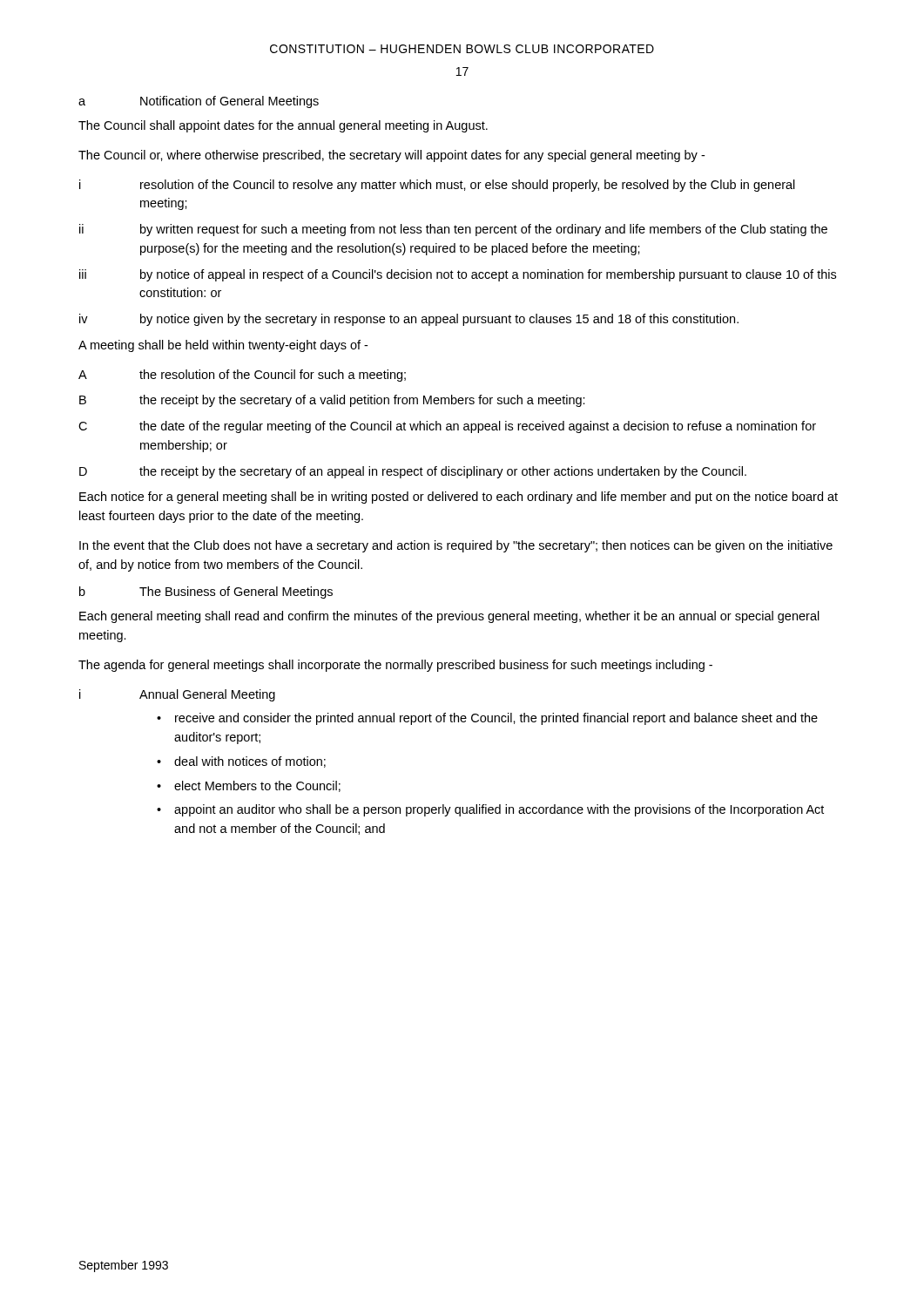Locate the text starting "The Council shall appoint"
Viewport: 924px width, 1307px height.
(x=283, y=125)
